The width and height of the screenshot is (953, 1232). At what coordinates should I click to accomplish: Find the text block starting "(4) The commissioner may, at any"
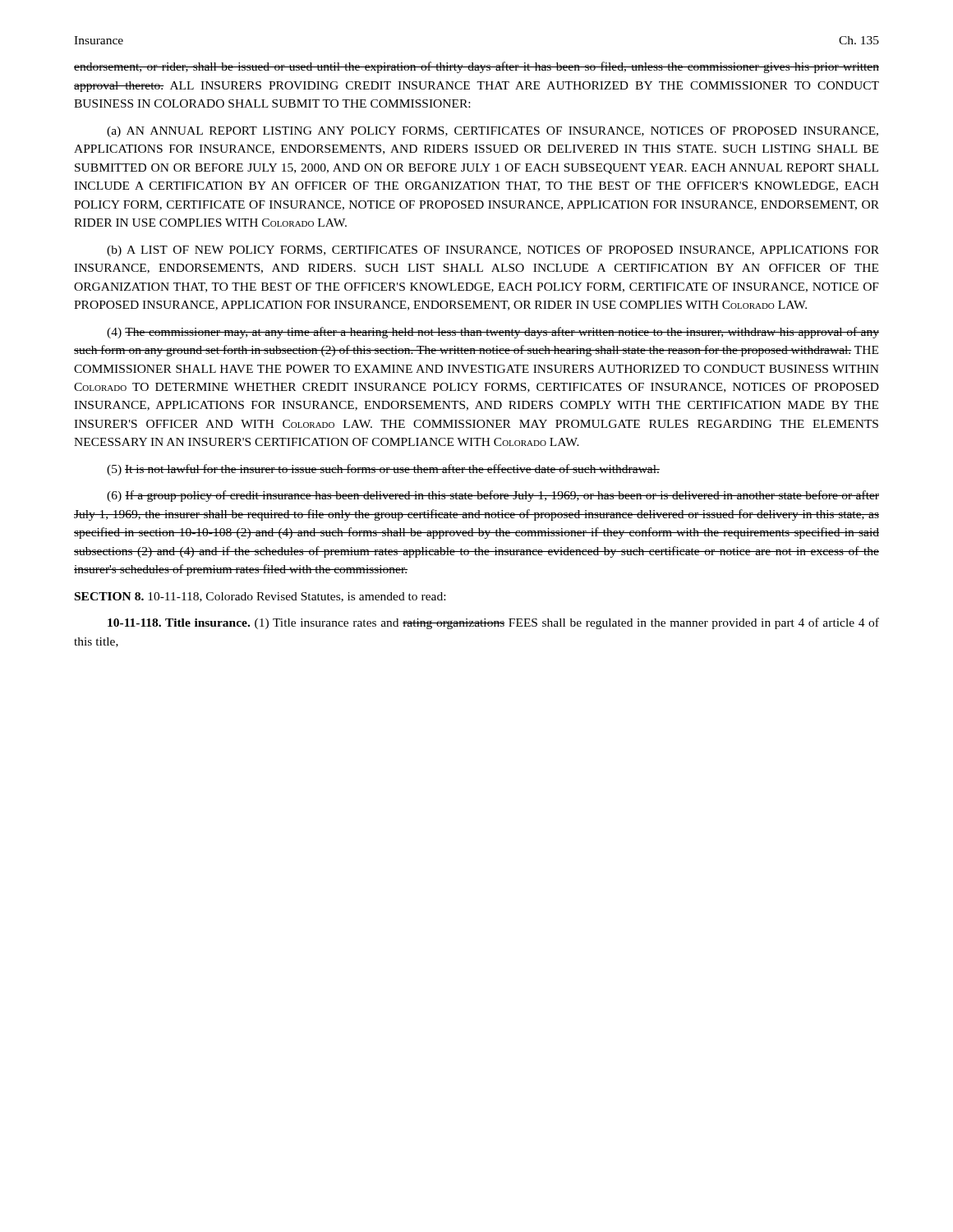click(476, 387)
